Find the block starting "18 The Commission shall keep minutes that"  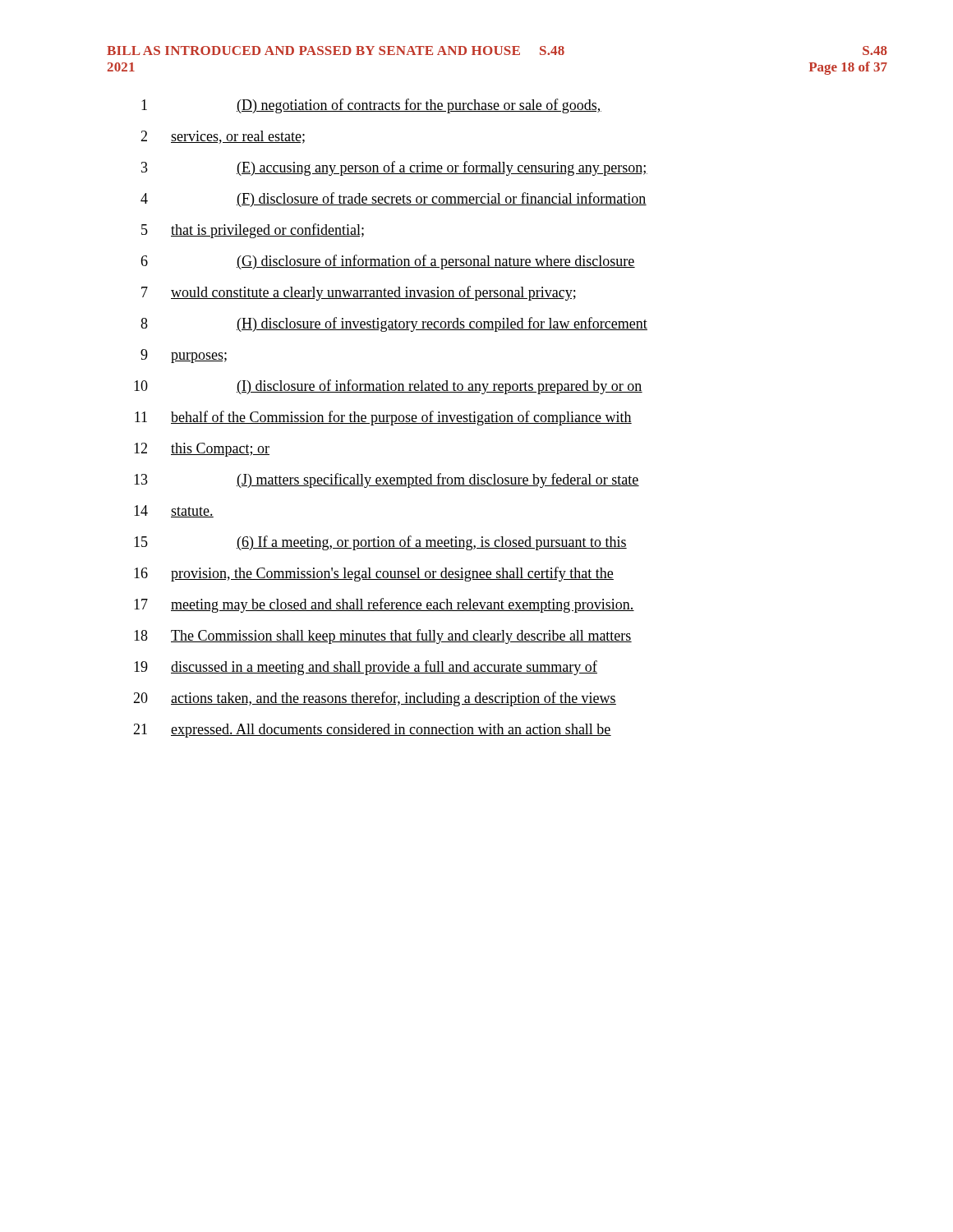click(x=489, y=636)
